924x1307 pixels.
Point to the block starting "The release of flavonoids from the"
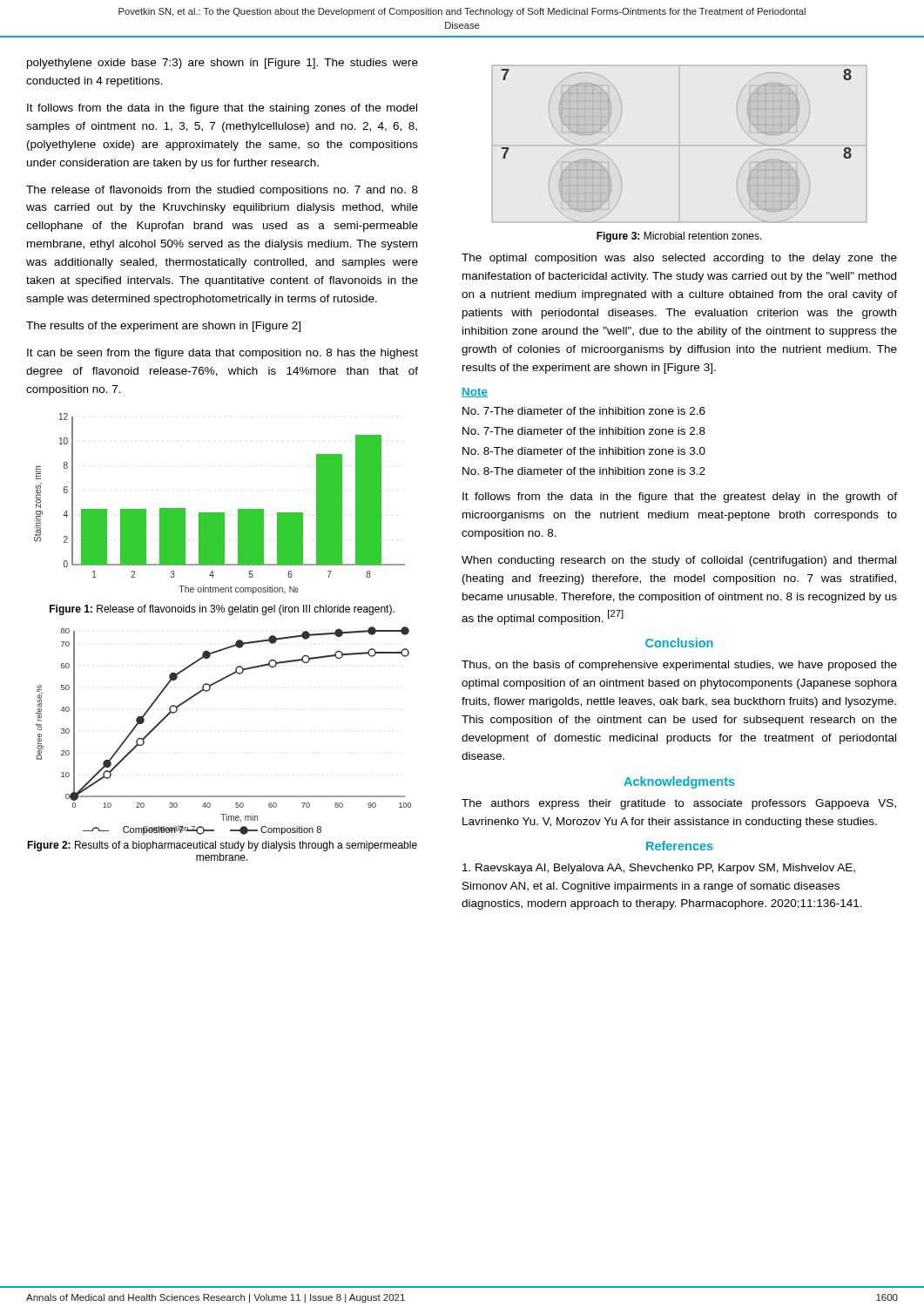(x=222, y=244)
